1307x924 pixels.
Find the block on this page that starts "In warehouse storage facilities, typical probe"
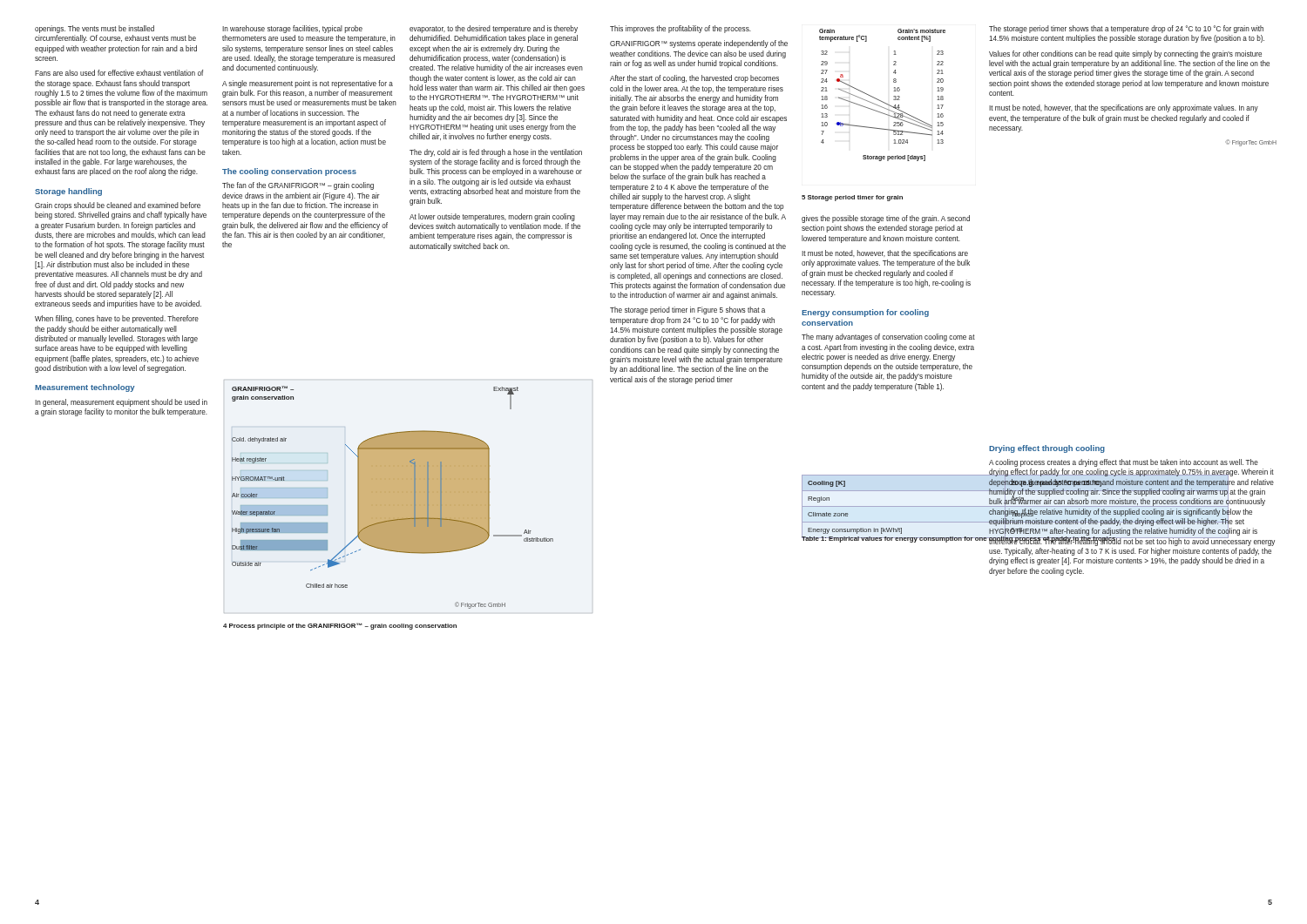(309, 49)
